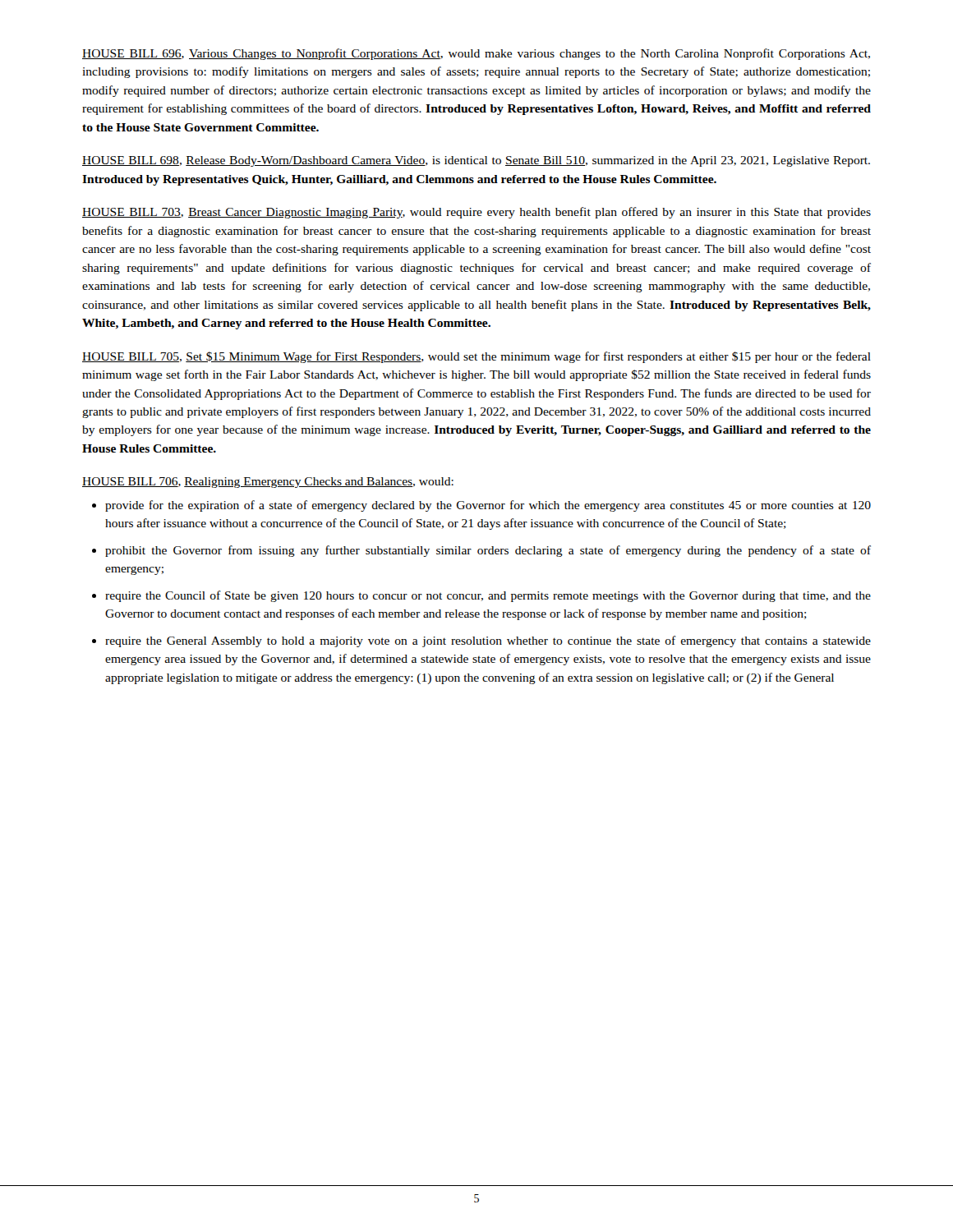
Task: Find the list item containing "provide for the expiration of a state"
Action: (x=488, y=514)
